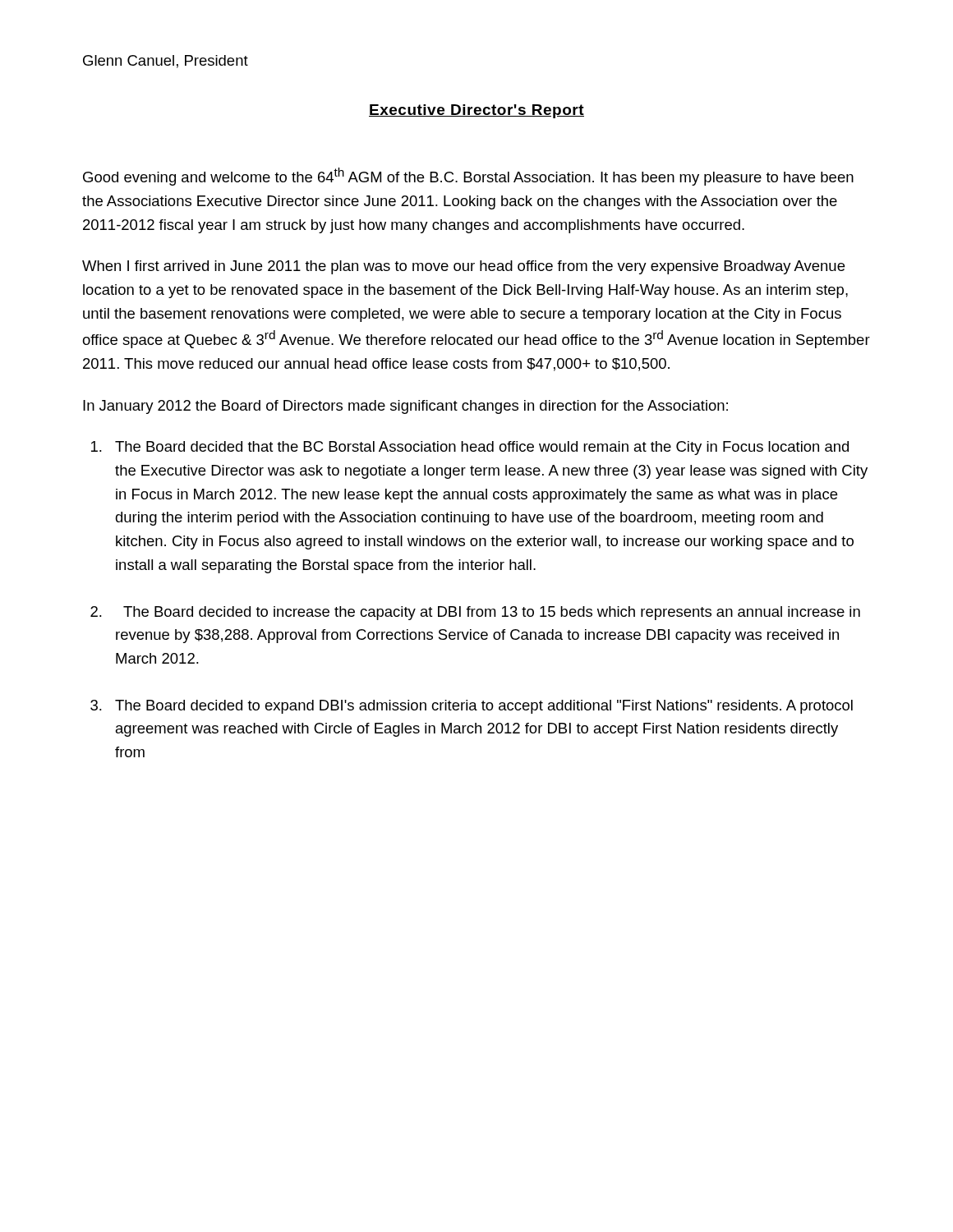Image resolution: width=953 pixels, height=1232 pixels.
Task: Locate the block of text that opens with "When I first arrived in June"
Action: click(476, 315)
